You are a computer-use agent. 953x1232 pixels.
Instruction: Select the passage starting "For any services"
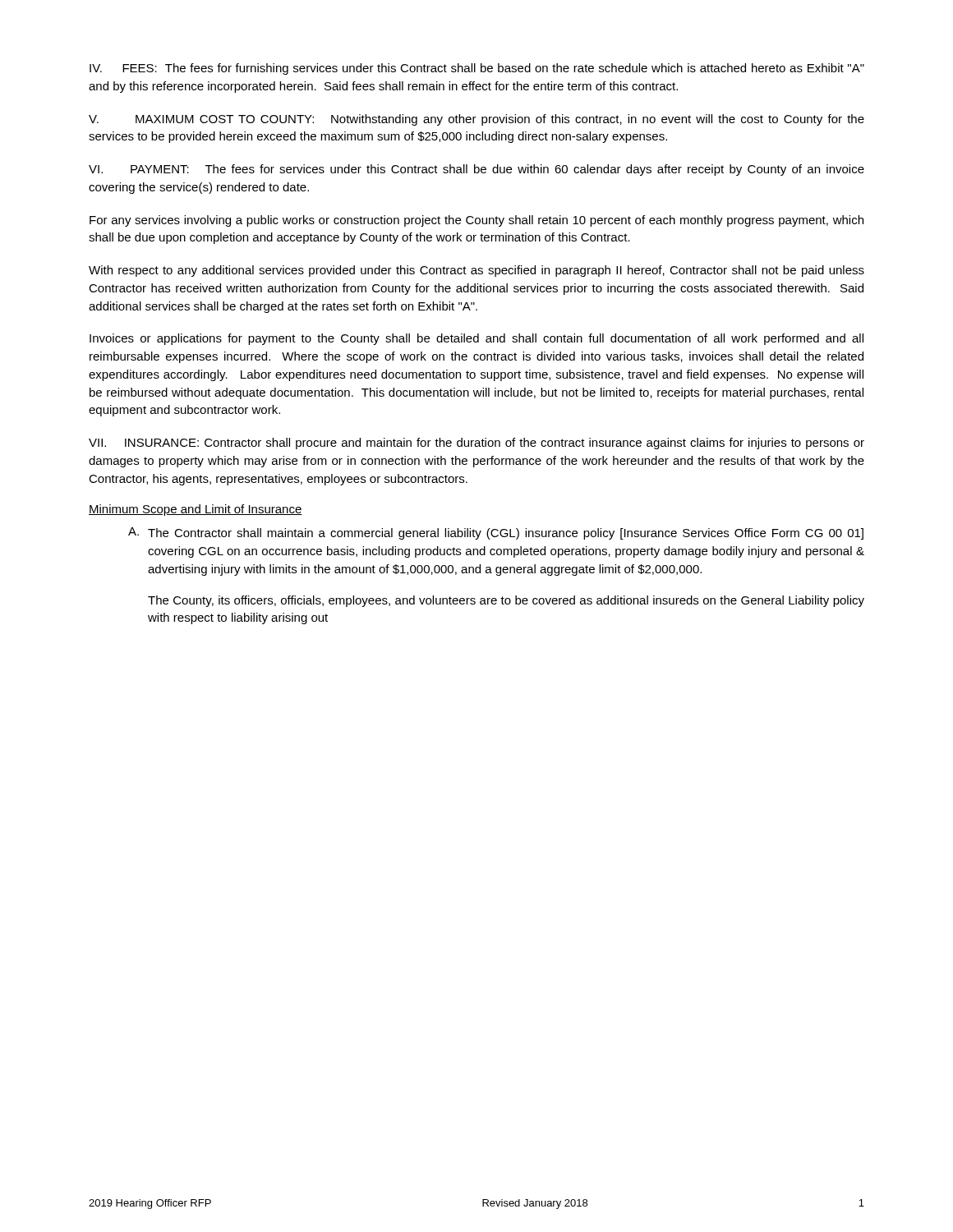click(x=476, y=228)
